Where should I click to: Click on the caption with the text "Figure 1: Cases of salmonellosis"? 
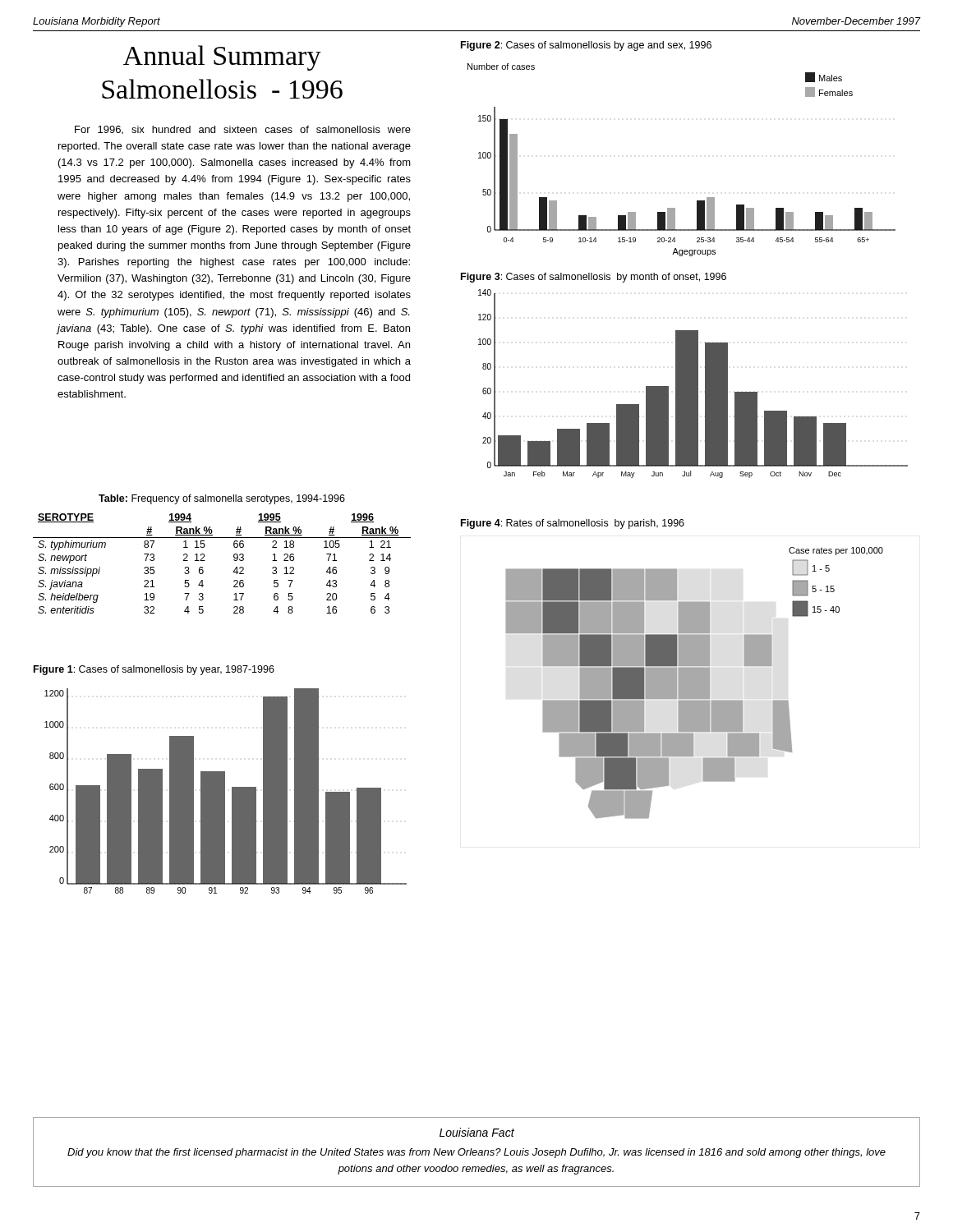pos(154,669)
